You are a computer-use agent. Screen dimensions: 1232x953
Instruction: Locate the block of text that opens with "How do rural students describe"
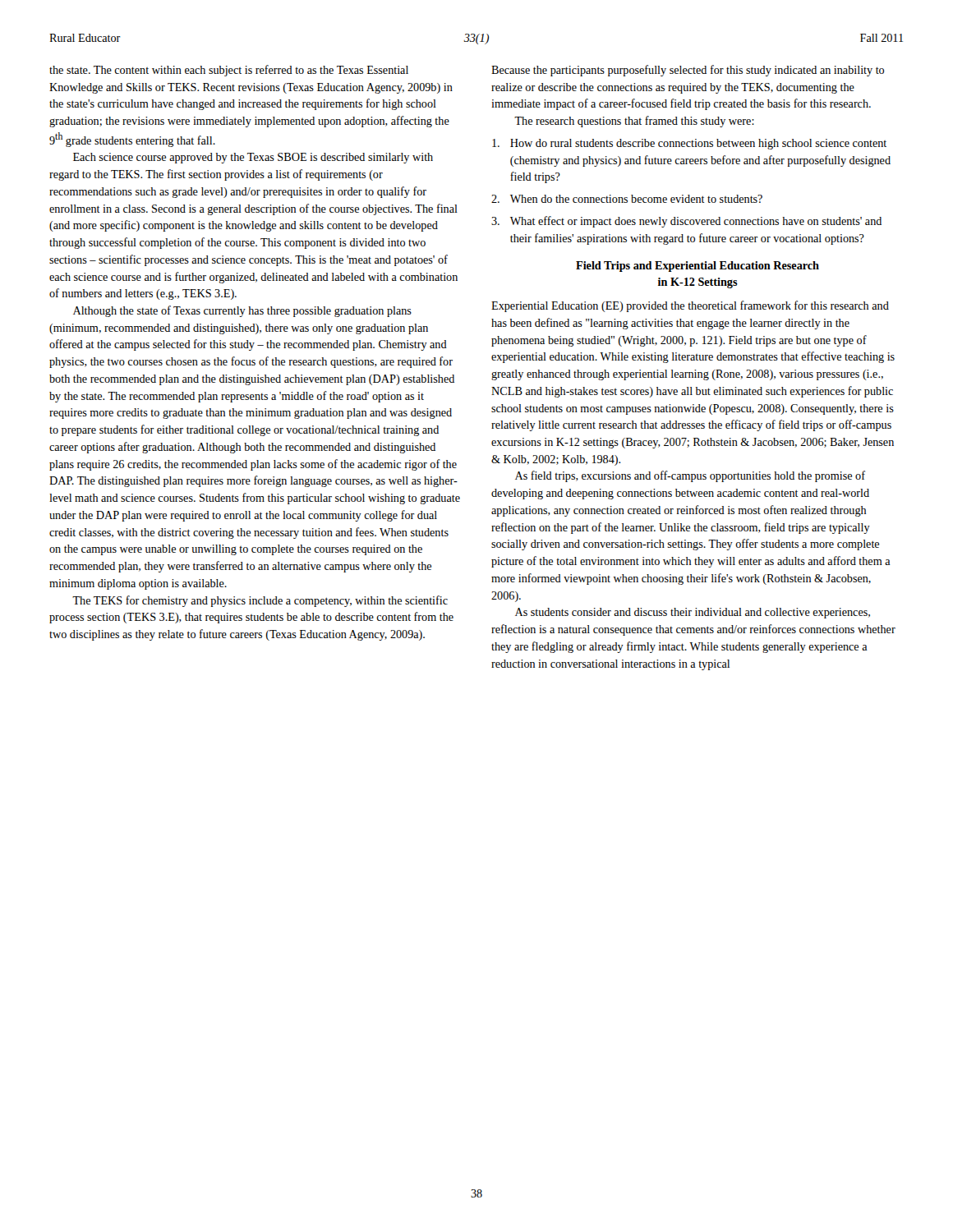pos(698,160)
